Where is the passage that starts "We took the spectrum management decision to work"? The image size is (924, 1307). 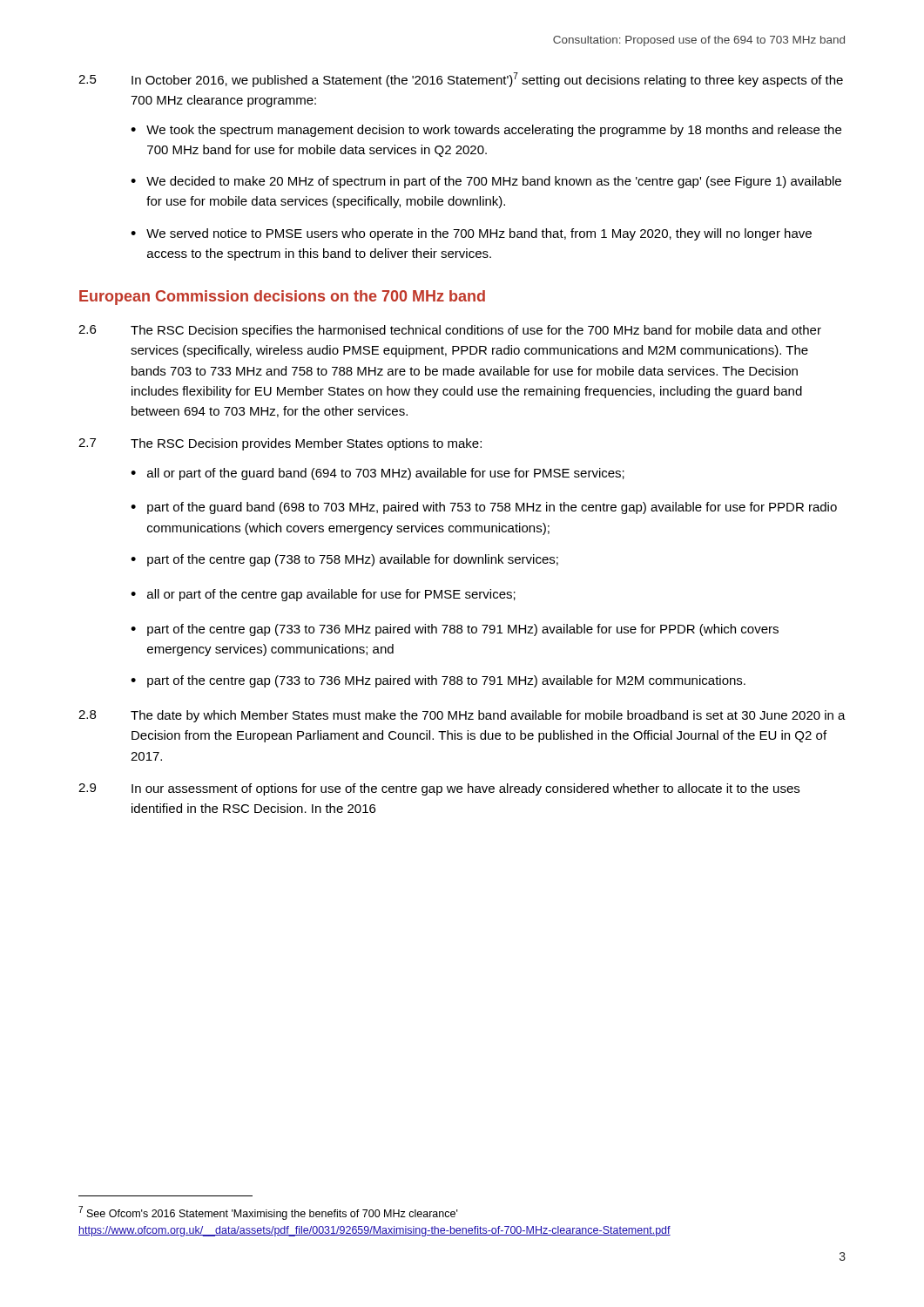tap(494, 139)
